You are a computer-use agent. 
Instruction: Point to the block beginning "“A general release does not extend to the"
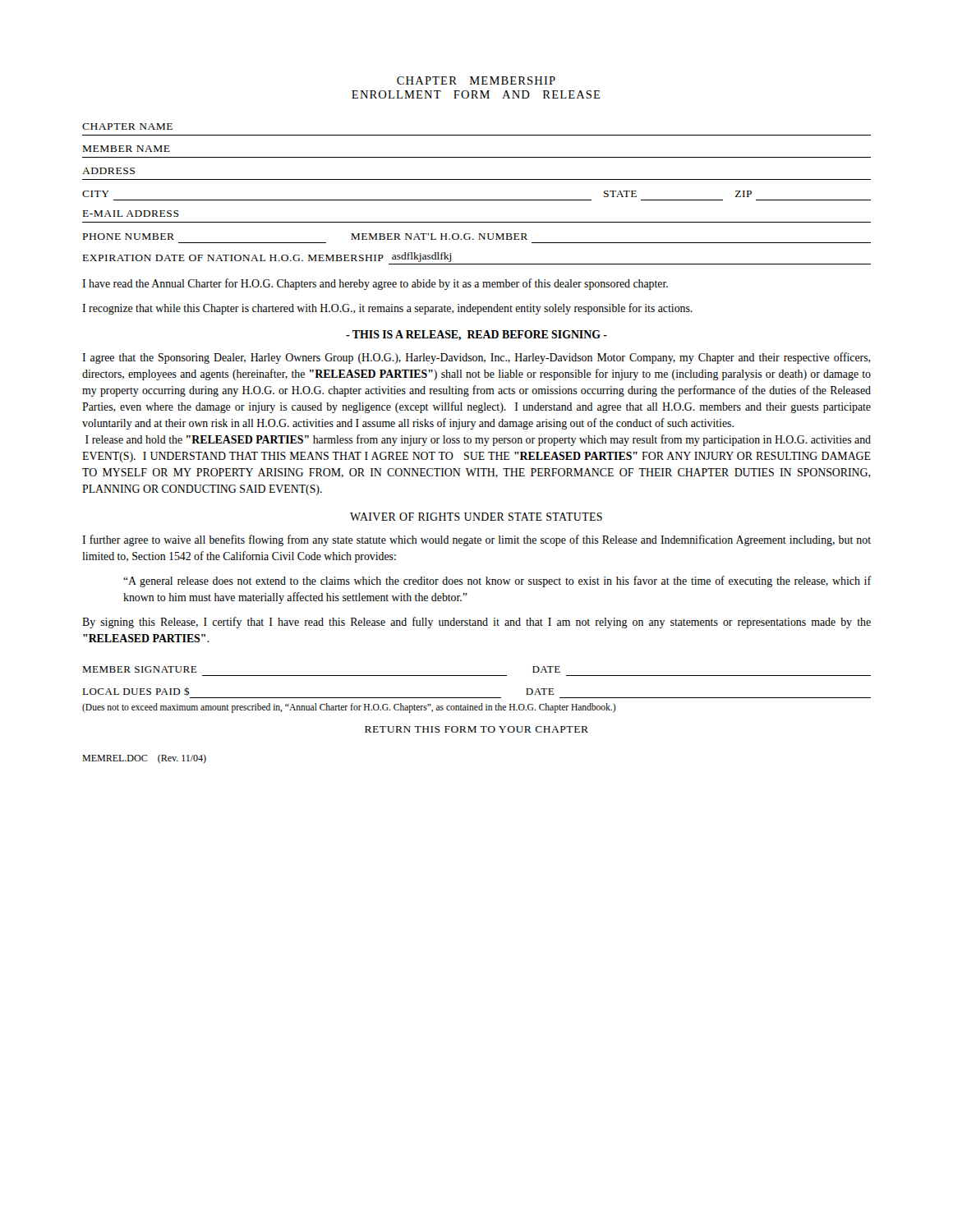click(497, 589)
